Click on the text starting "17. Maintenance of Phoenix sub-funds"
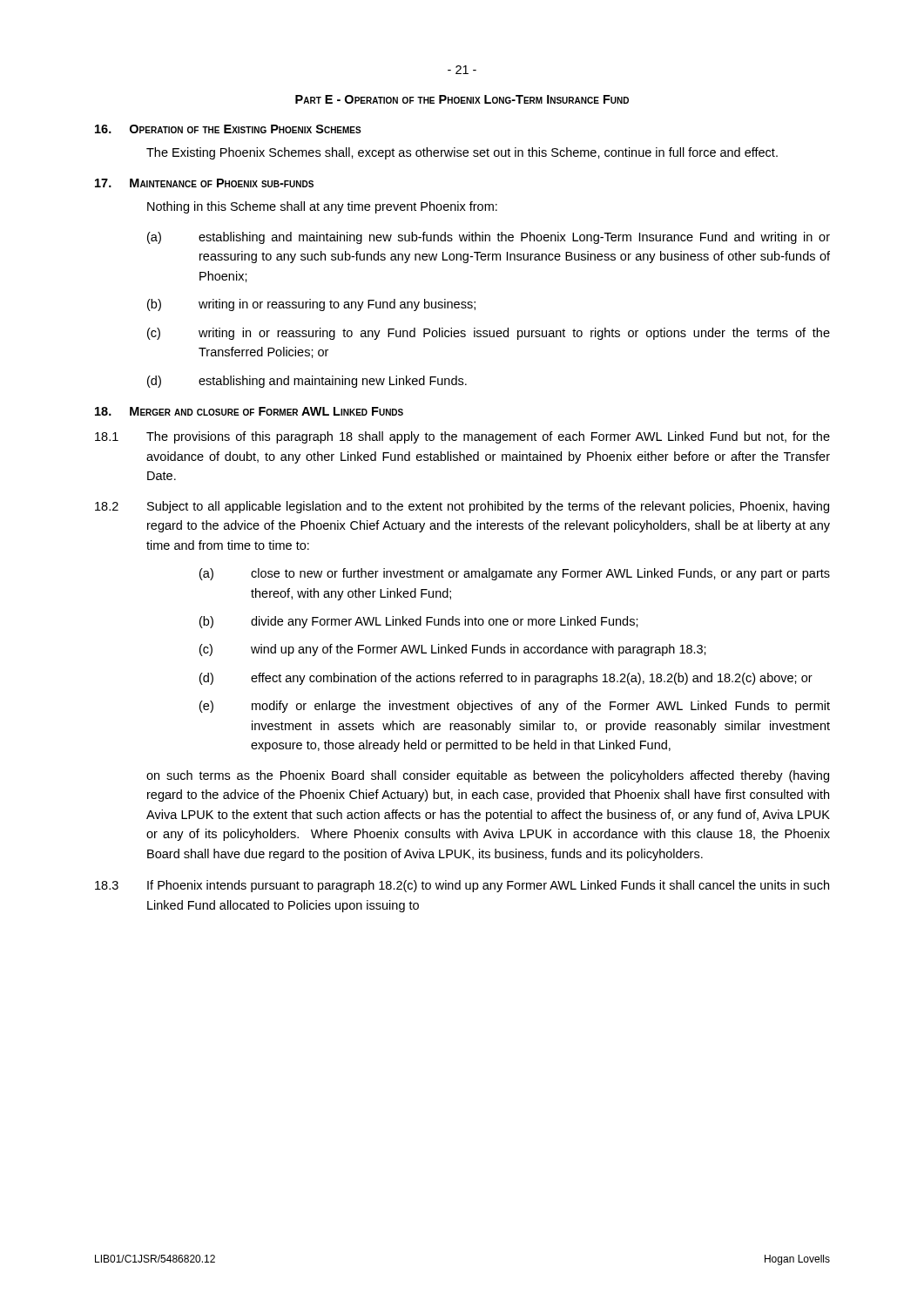 coord(204,183)
